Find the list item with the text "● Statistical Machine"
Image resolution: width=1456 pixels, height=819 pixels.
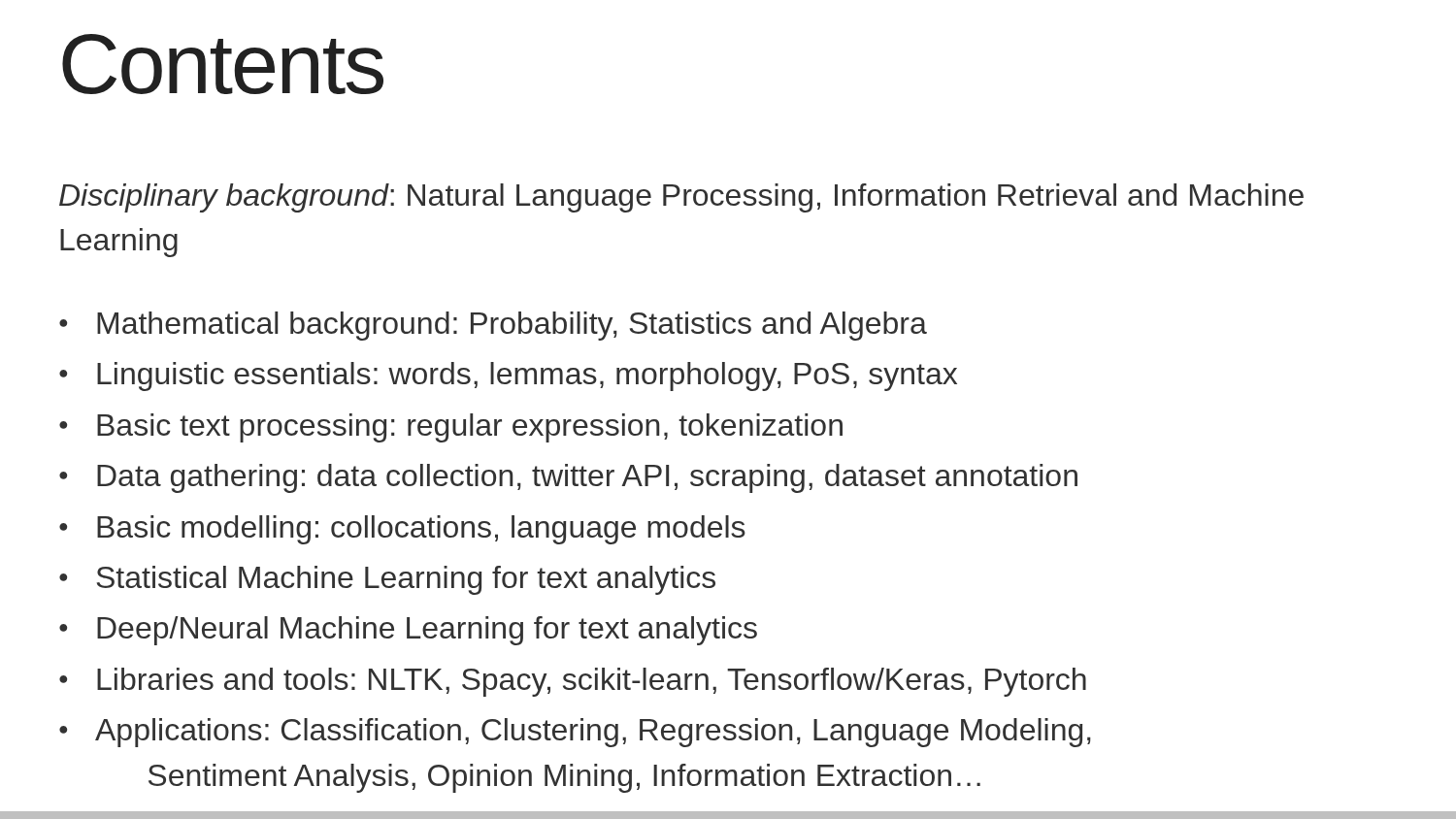coord(723,578)
